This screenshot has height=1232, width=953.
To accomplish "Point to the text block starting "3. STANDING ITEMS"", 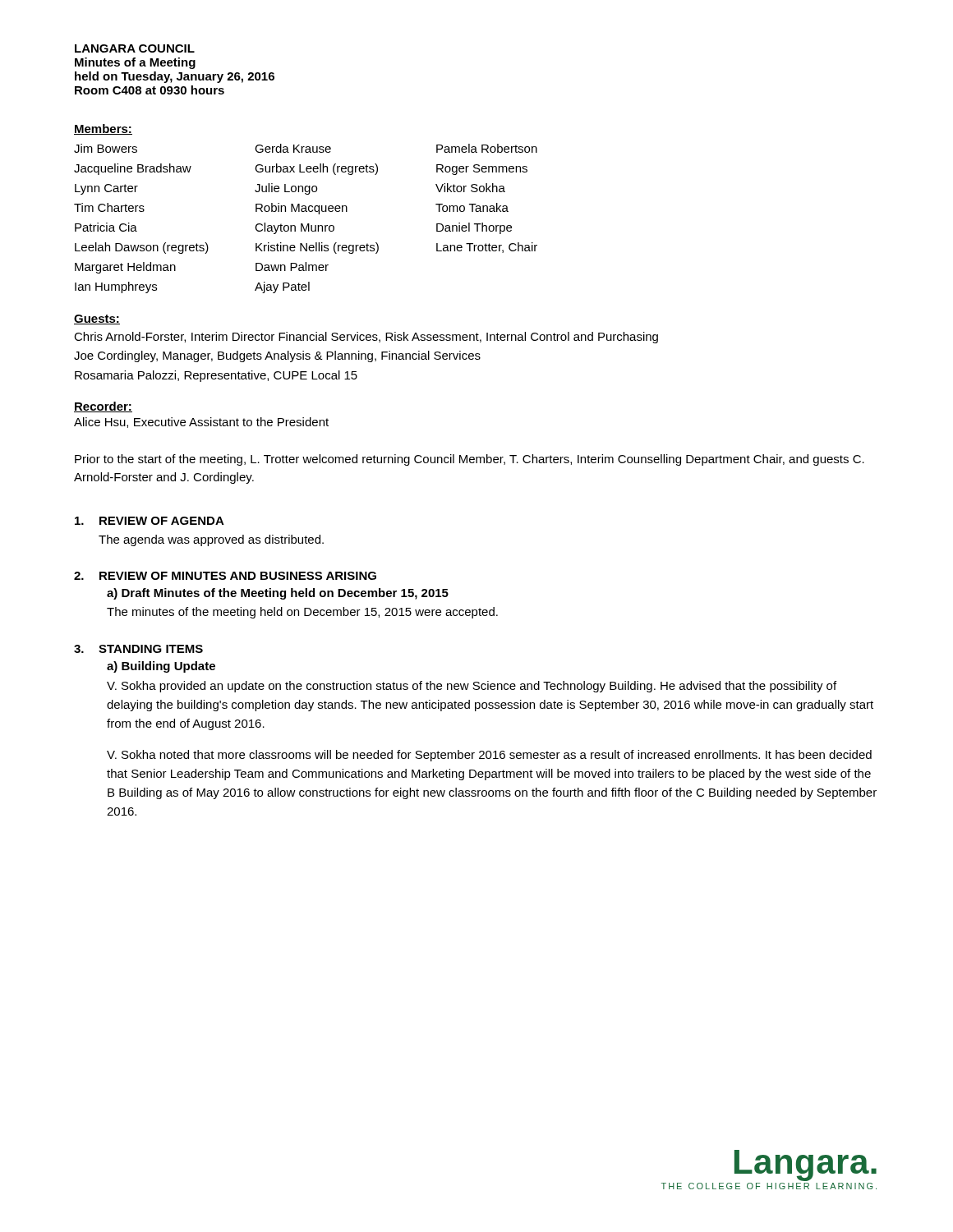I will coord(139,648).
